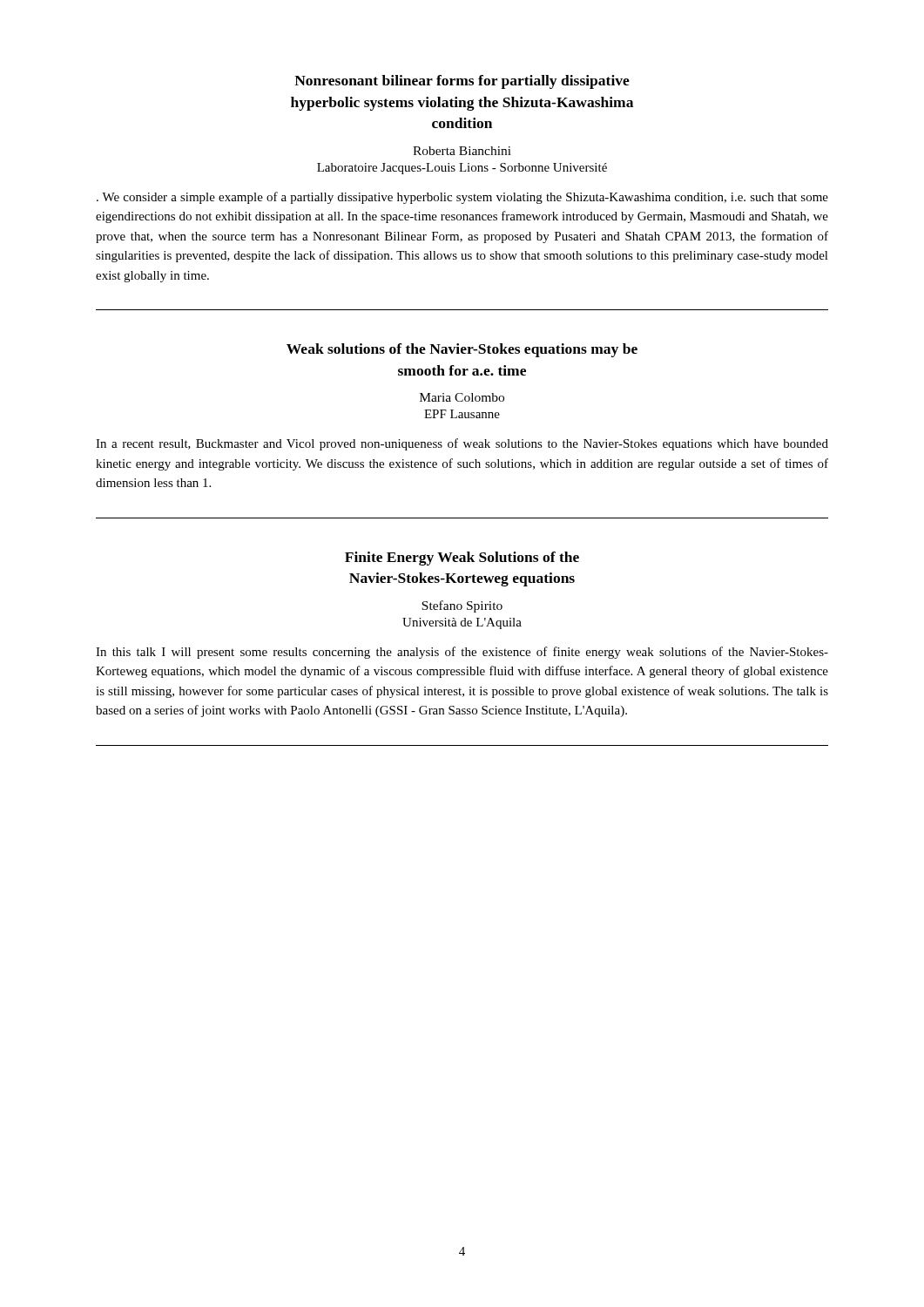Find the text starting "Laboratoire Jacques-Louis Lions -"
This screenshot has height=1307, width=924.
coord(462,167)
